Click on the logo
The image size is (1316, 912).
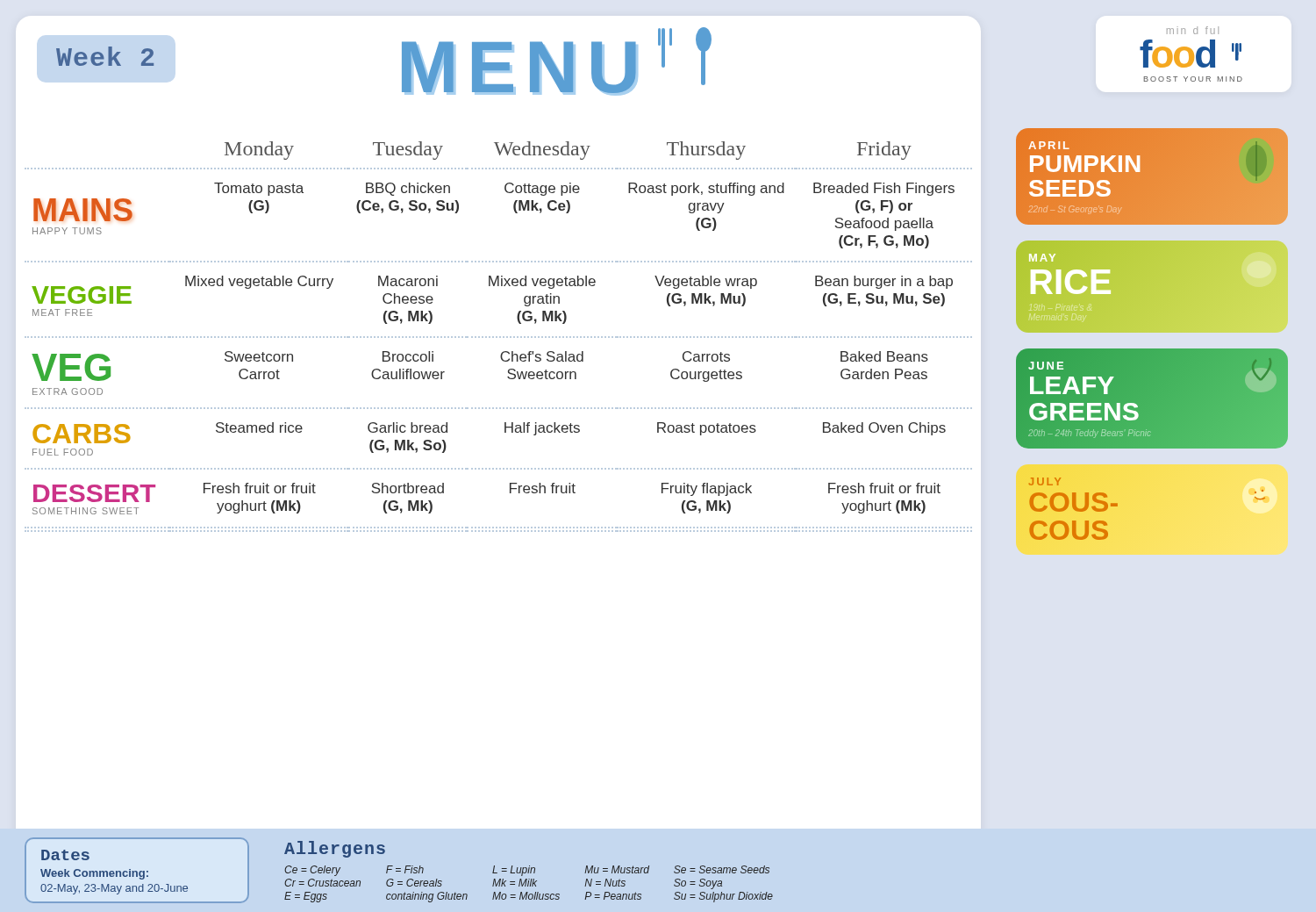click(x=1194, y=54)
